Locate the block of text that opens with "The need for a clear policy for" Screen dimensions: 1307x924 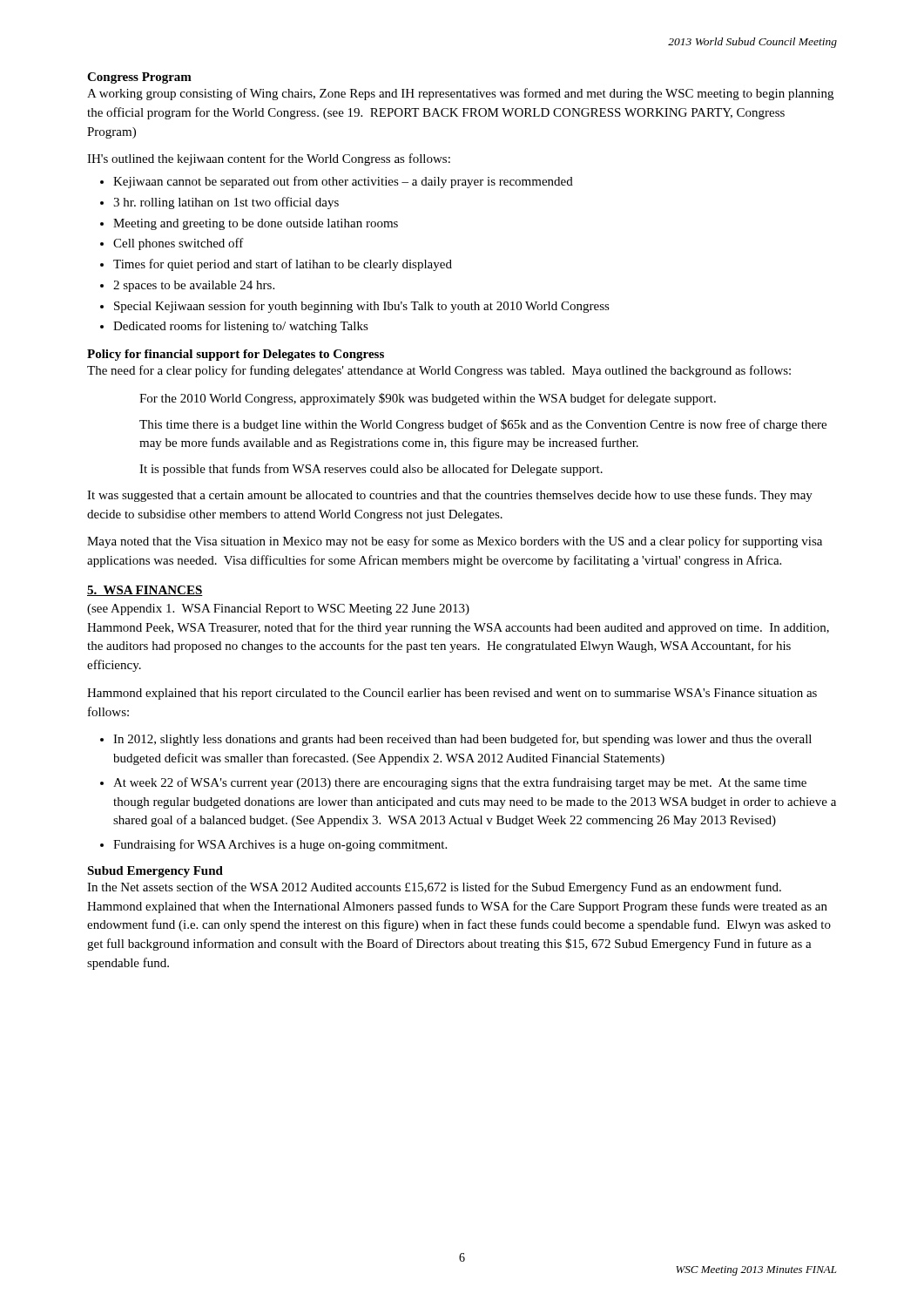pos(440,370)
